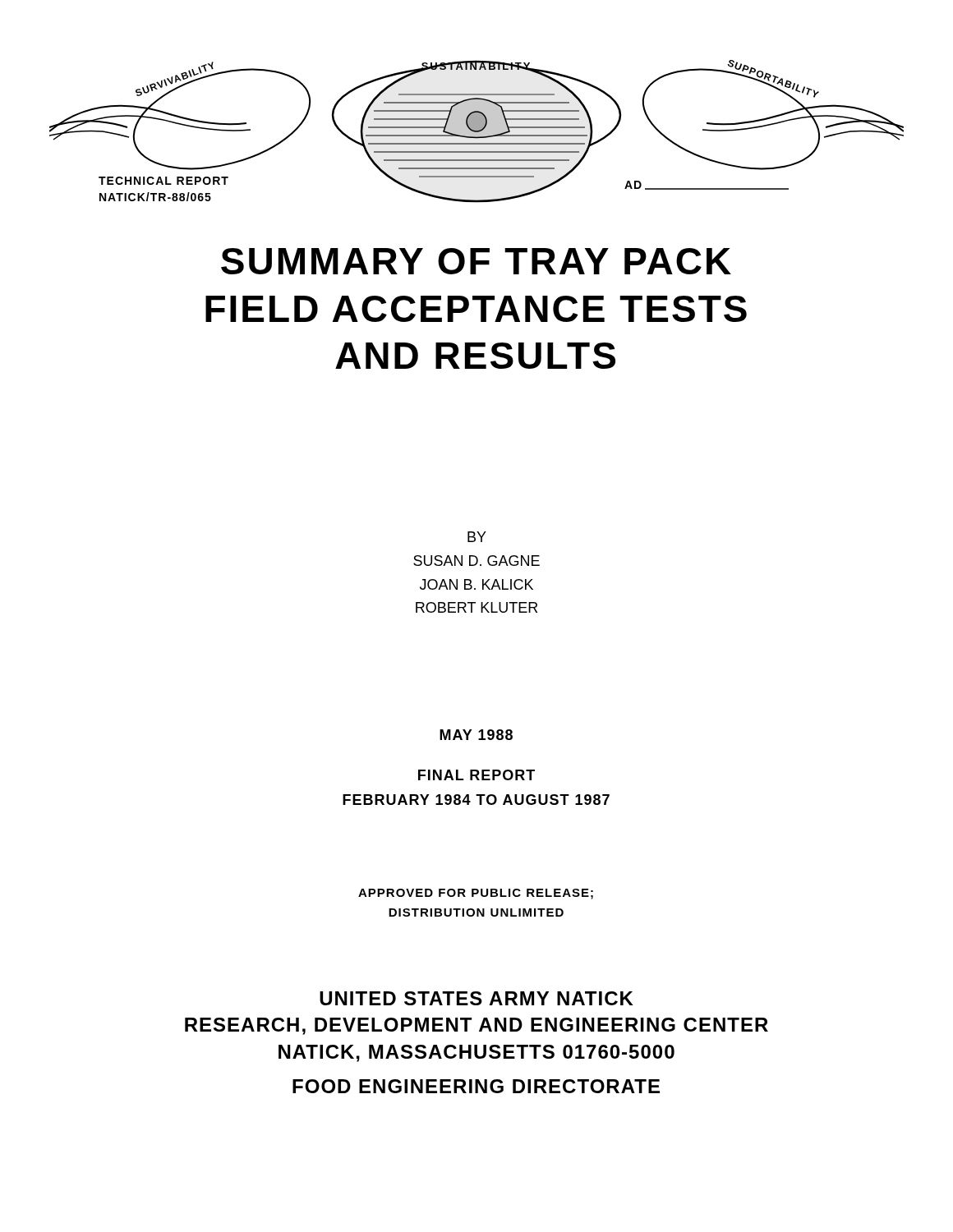The image size is (953, 1232).
Task: Find the block on this page that starts "UNITED STATES ARMY NATICKRESEARCH, DEVELOPMENT AND"
Action: pyautogui.click(x=476, y=1043)
